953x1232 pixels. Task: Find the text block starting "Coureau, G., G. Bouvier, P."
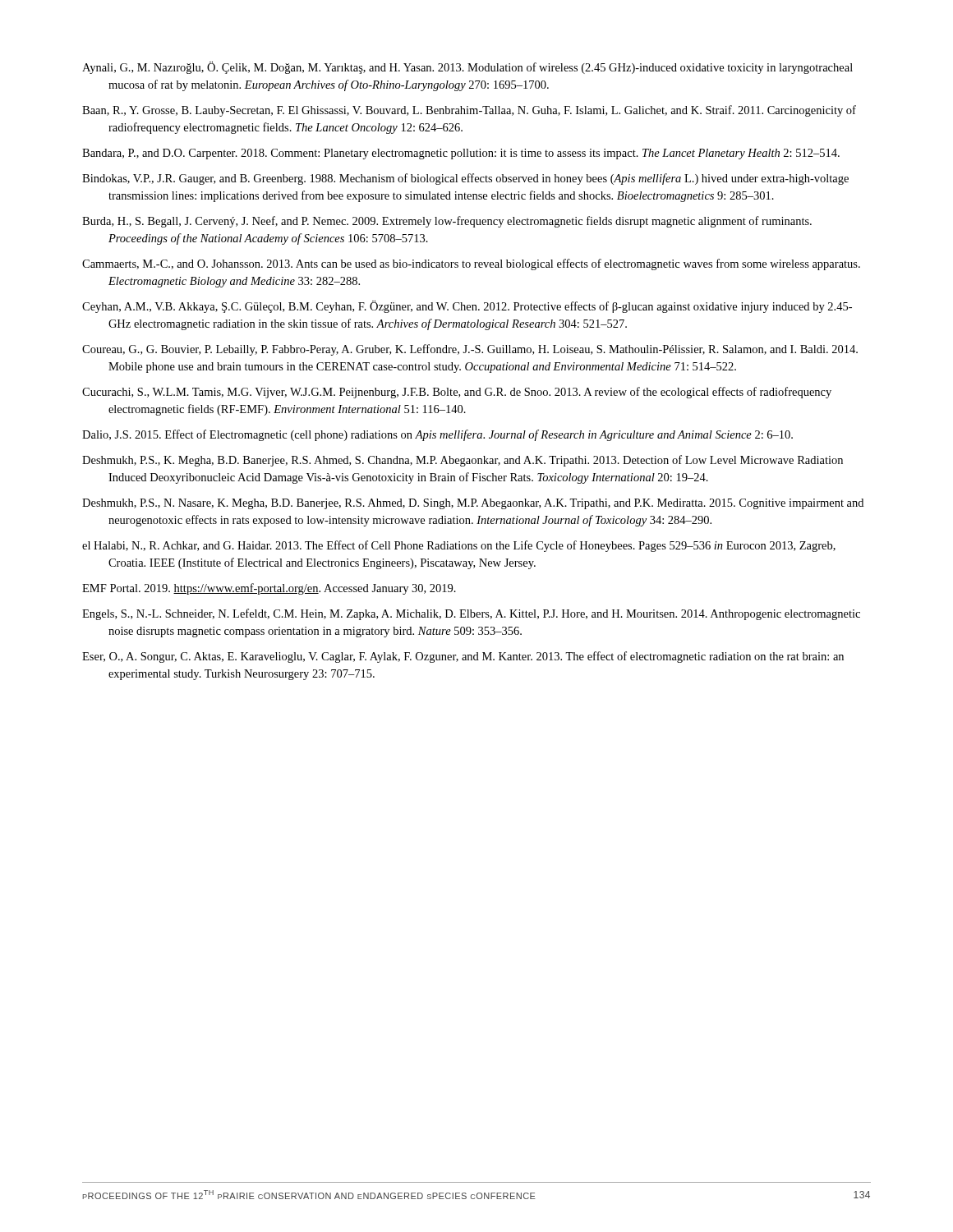pyautogui.click(x=470, y=358)
